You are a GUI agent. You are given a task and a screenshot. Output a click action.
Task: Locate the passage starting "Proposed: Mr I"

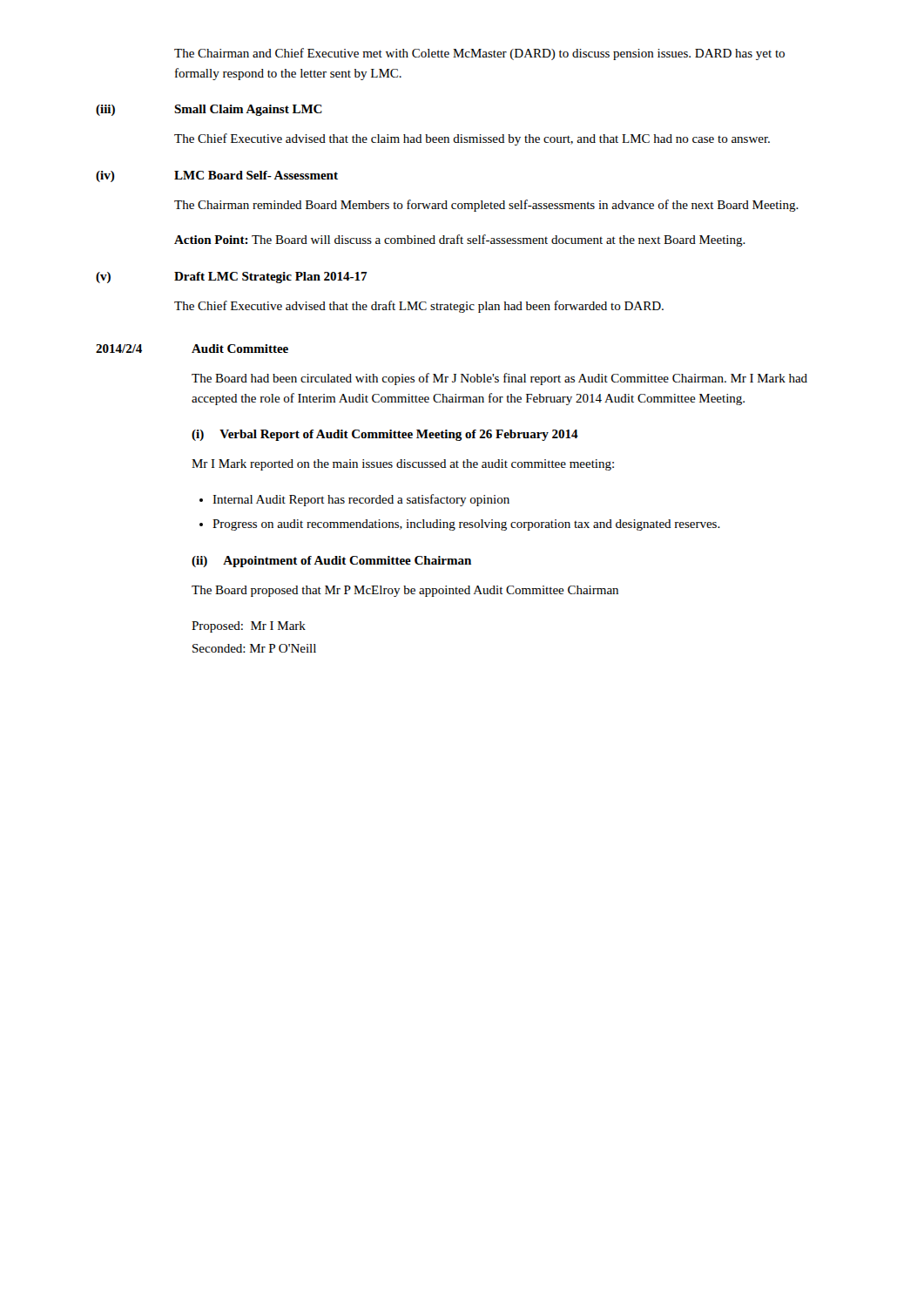pyautogui.click(x=254, y=637)
